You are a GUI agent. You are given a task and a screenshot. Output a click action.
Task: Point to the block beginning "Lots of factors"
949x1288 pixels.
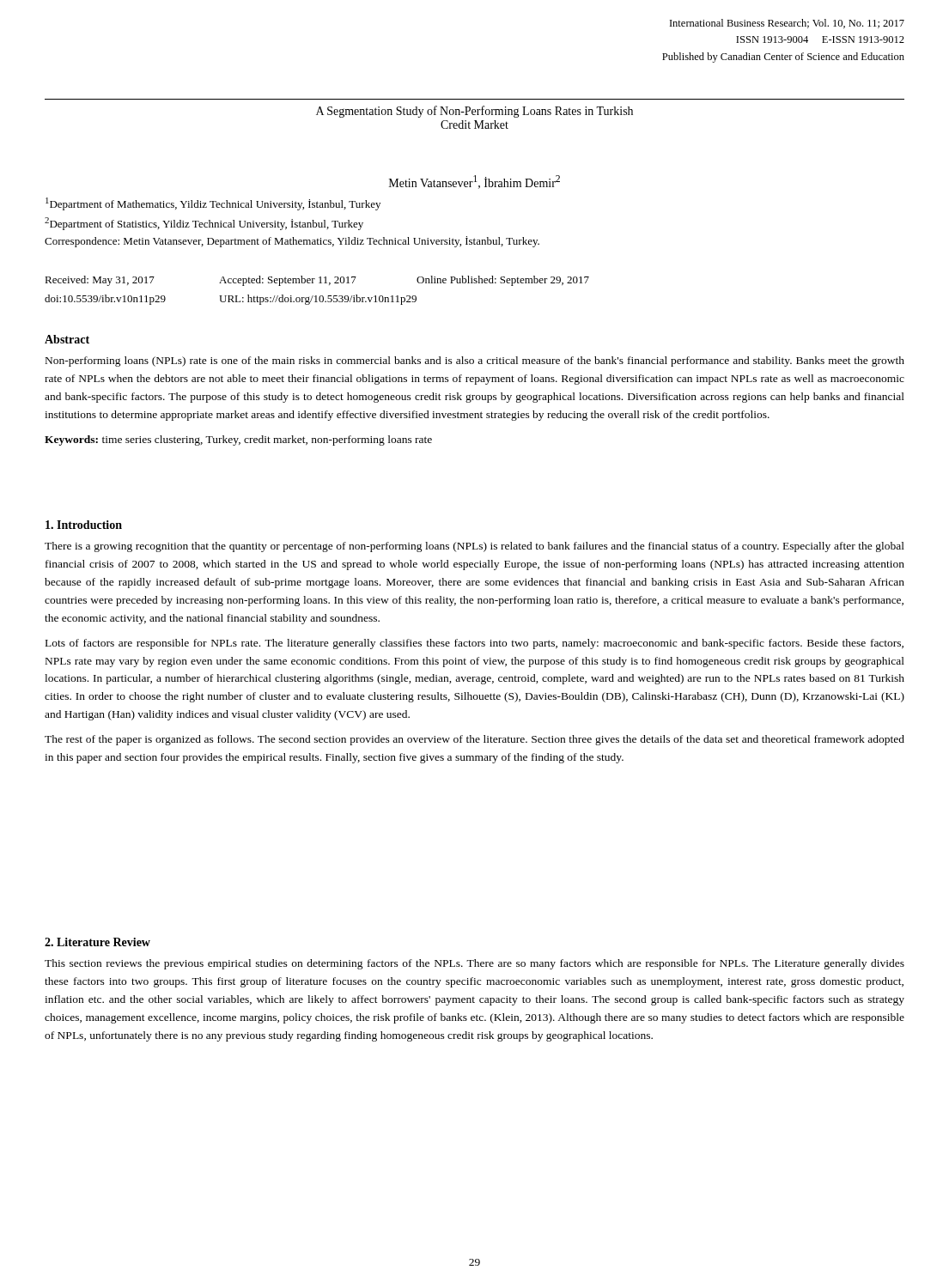tap(474, 678)
